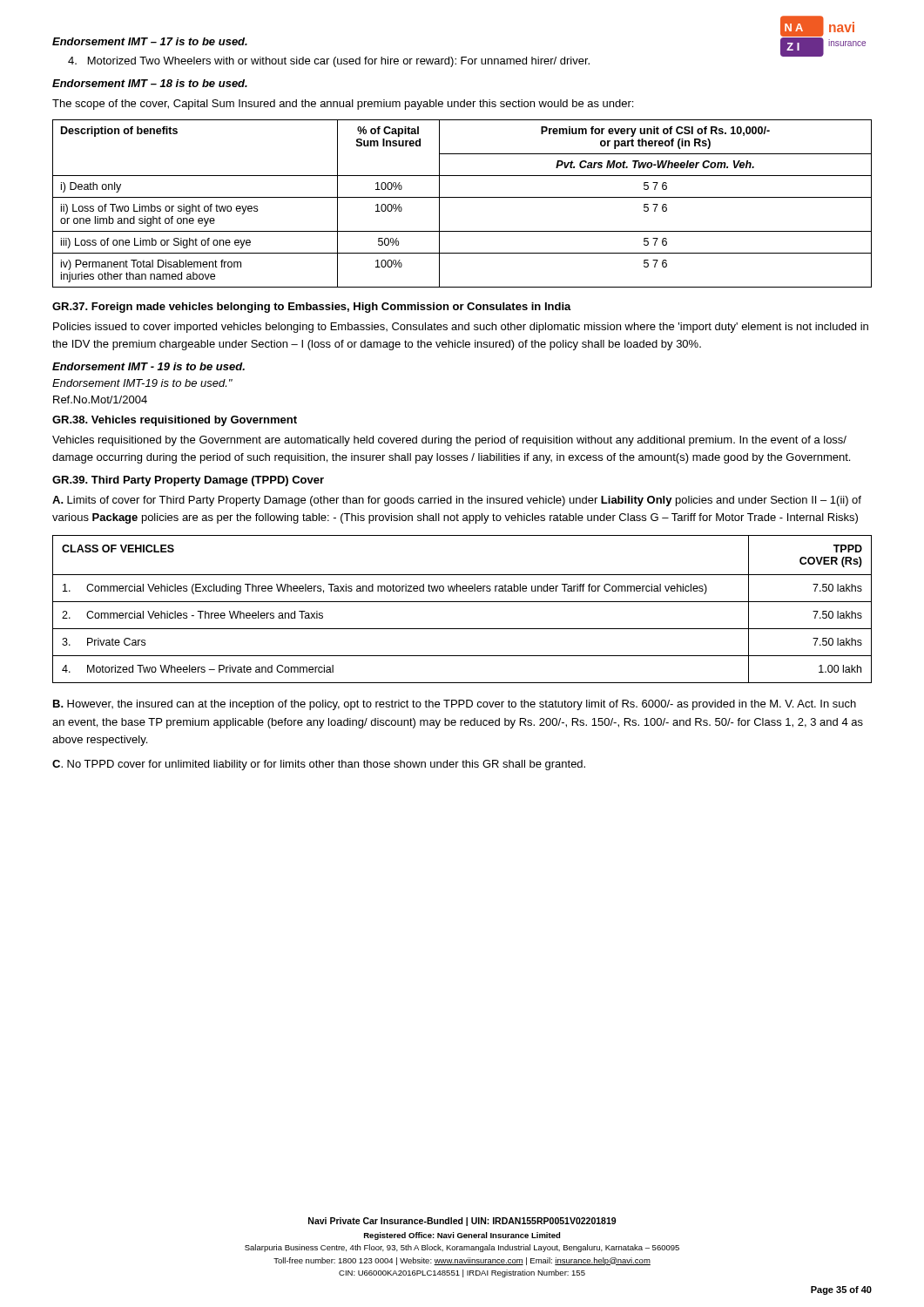Select the table that reads "TPPD COVER (Rs)"

click(462, 610)
